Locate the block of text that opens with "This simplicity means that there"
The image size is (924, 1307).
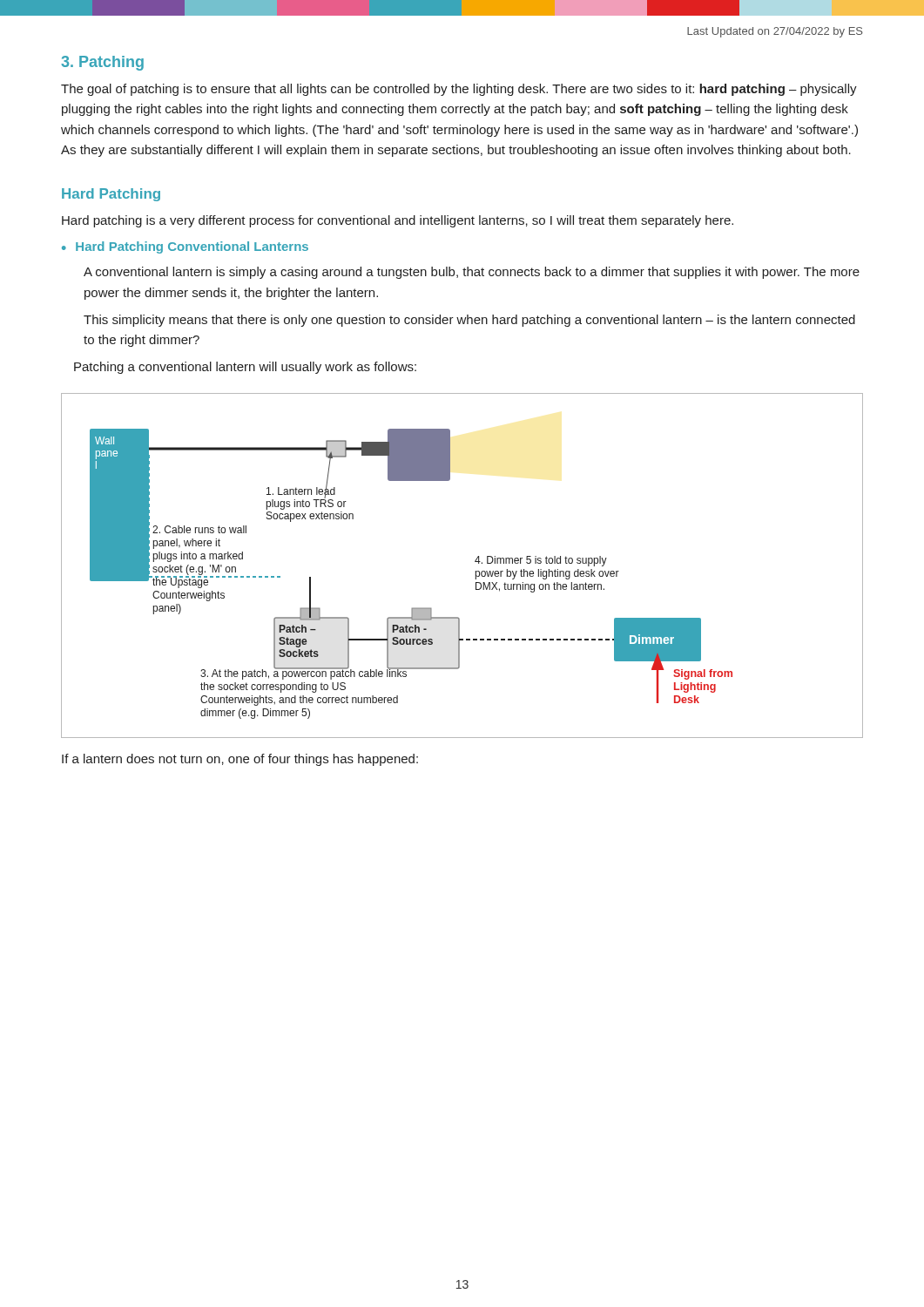coord(470,329)
